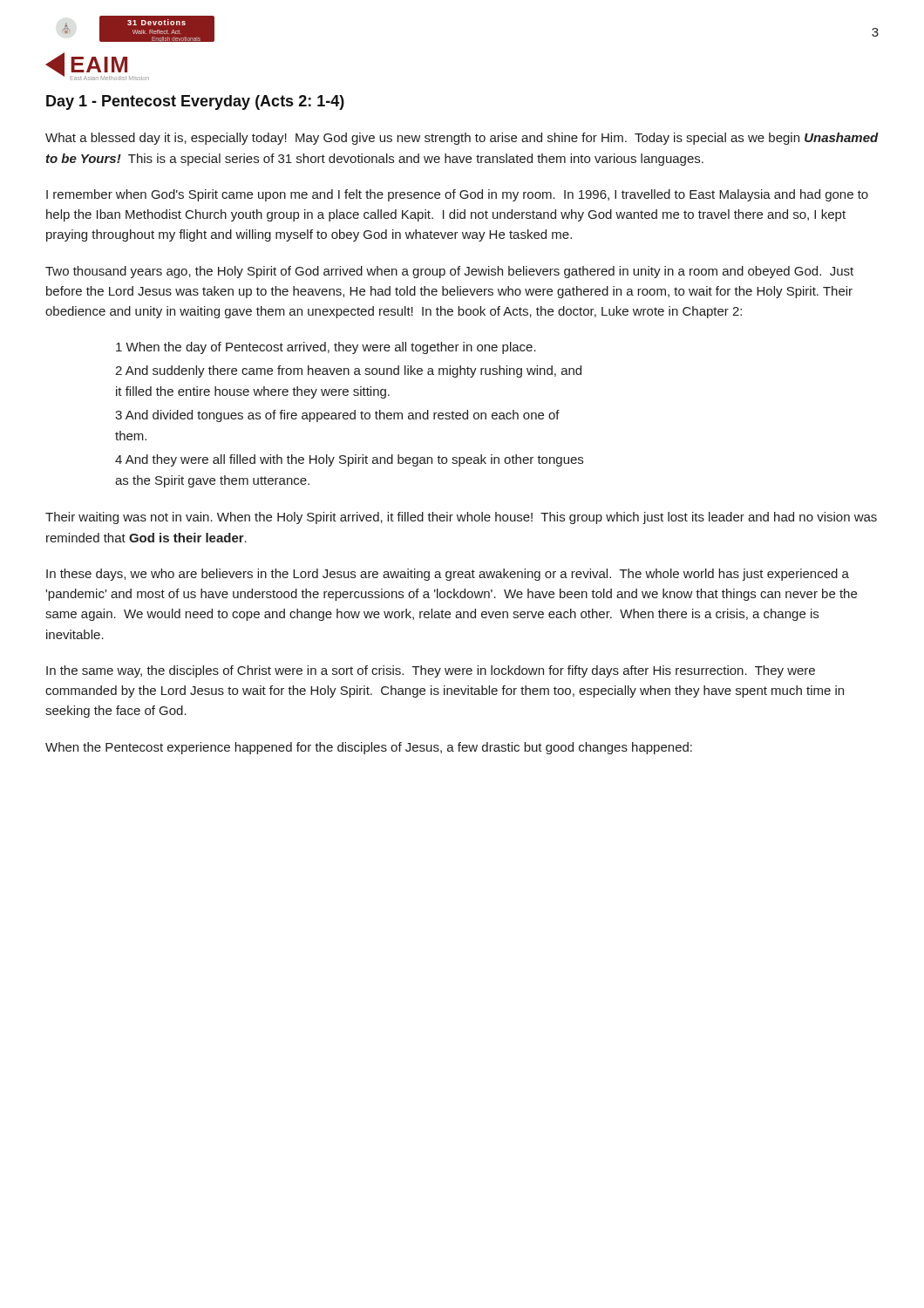Locate the logo
The width and height of the screenshot is (924, 1308).
[x=146, y=49]
